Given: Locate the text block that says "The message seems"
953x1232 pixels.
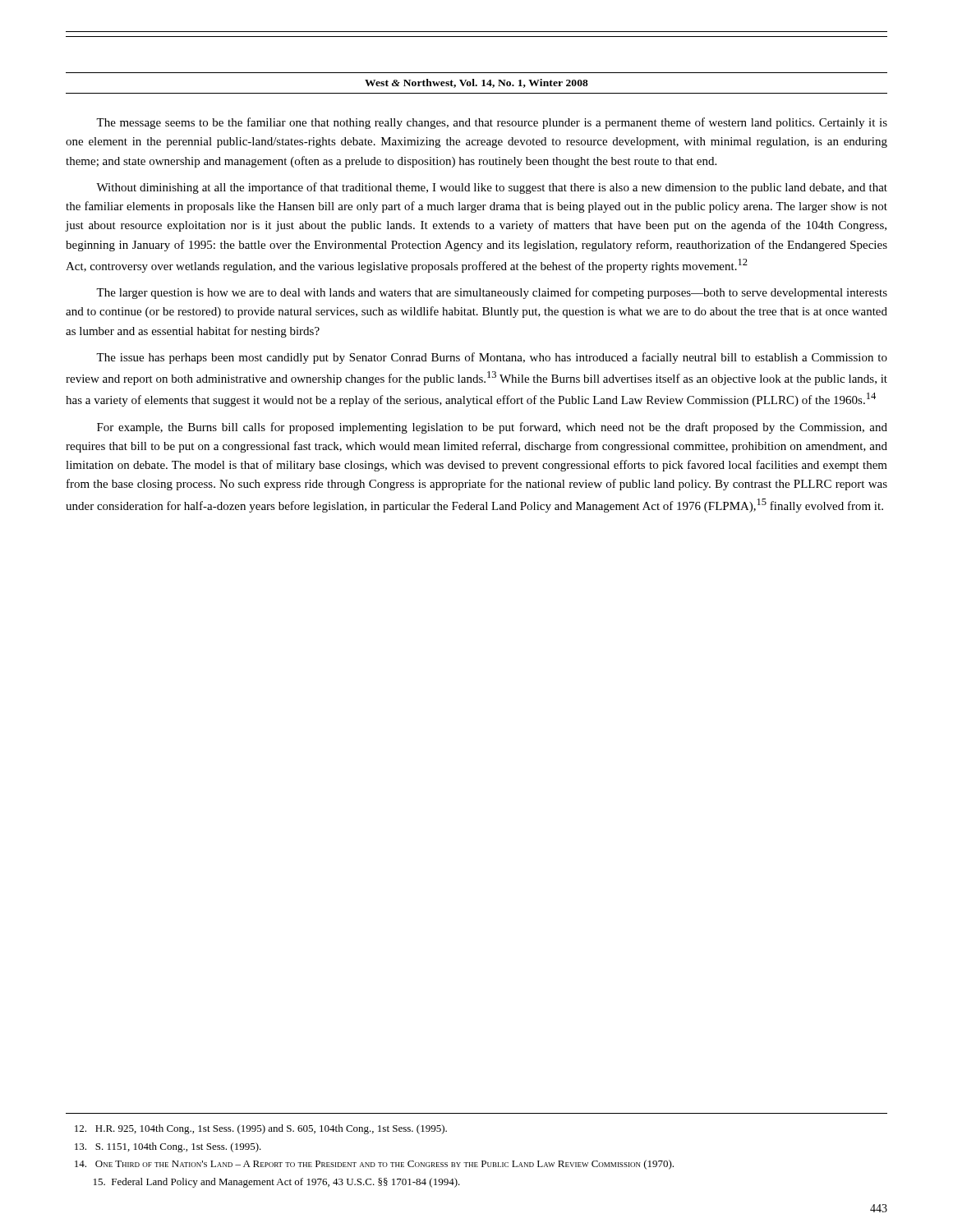Looking at the screenshot, I should pos(476,141).
